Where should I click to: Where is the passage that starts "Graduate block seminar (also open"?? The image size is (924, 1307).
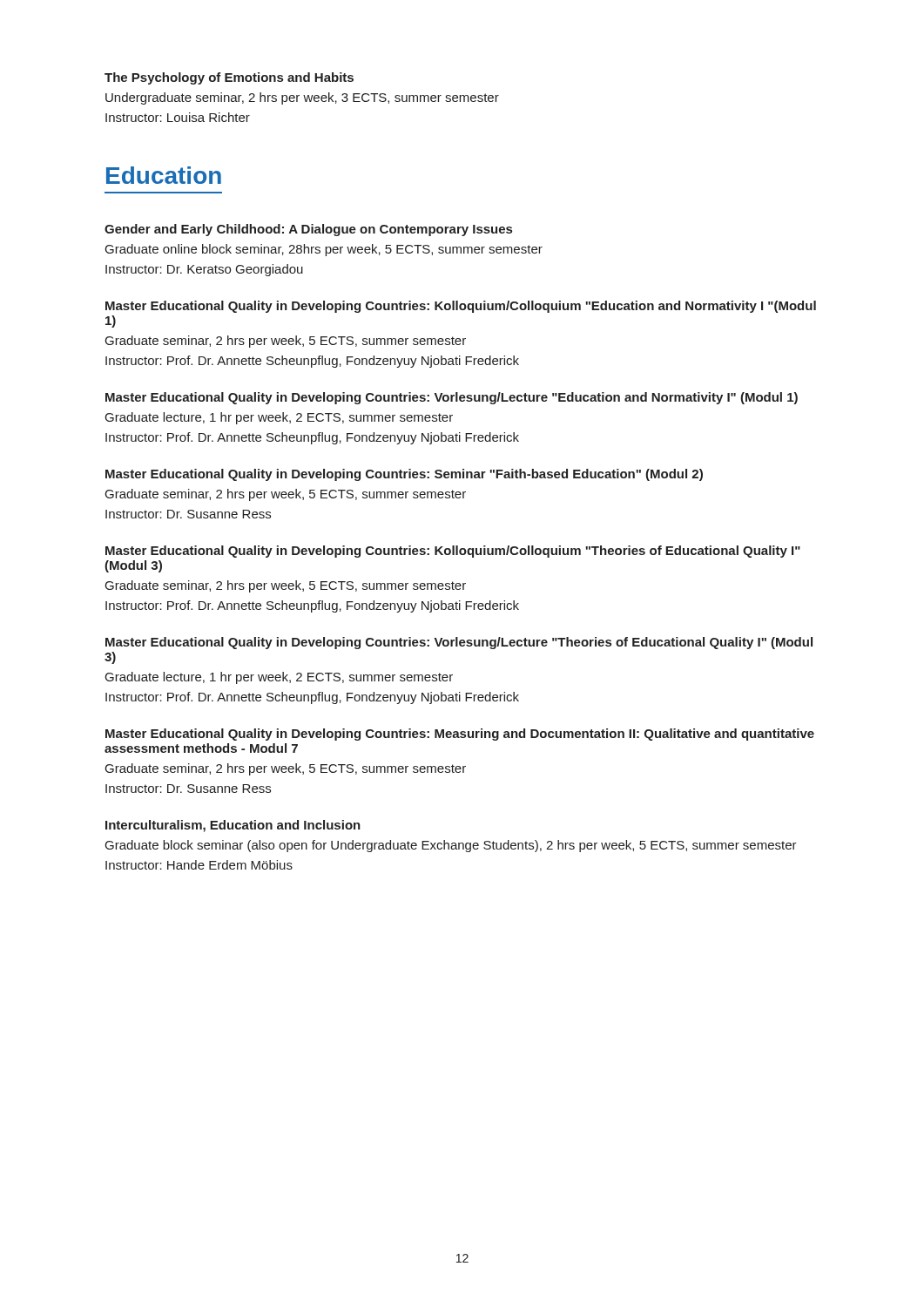(462, 855)
